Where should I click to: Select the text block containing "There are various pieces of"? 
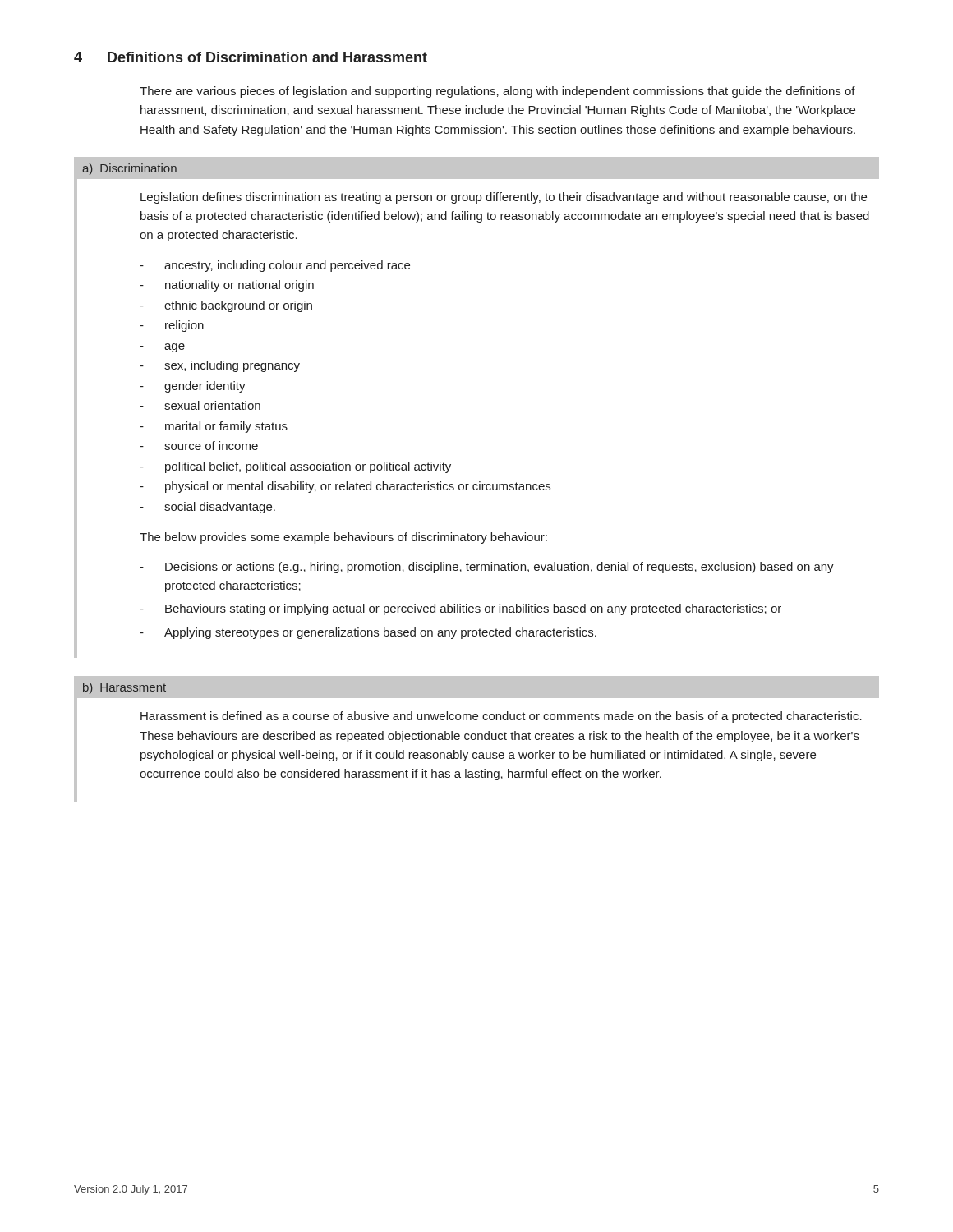point(498,110)
